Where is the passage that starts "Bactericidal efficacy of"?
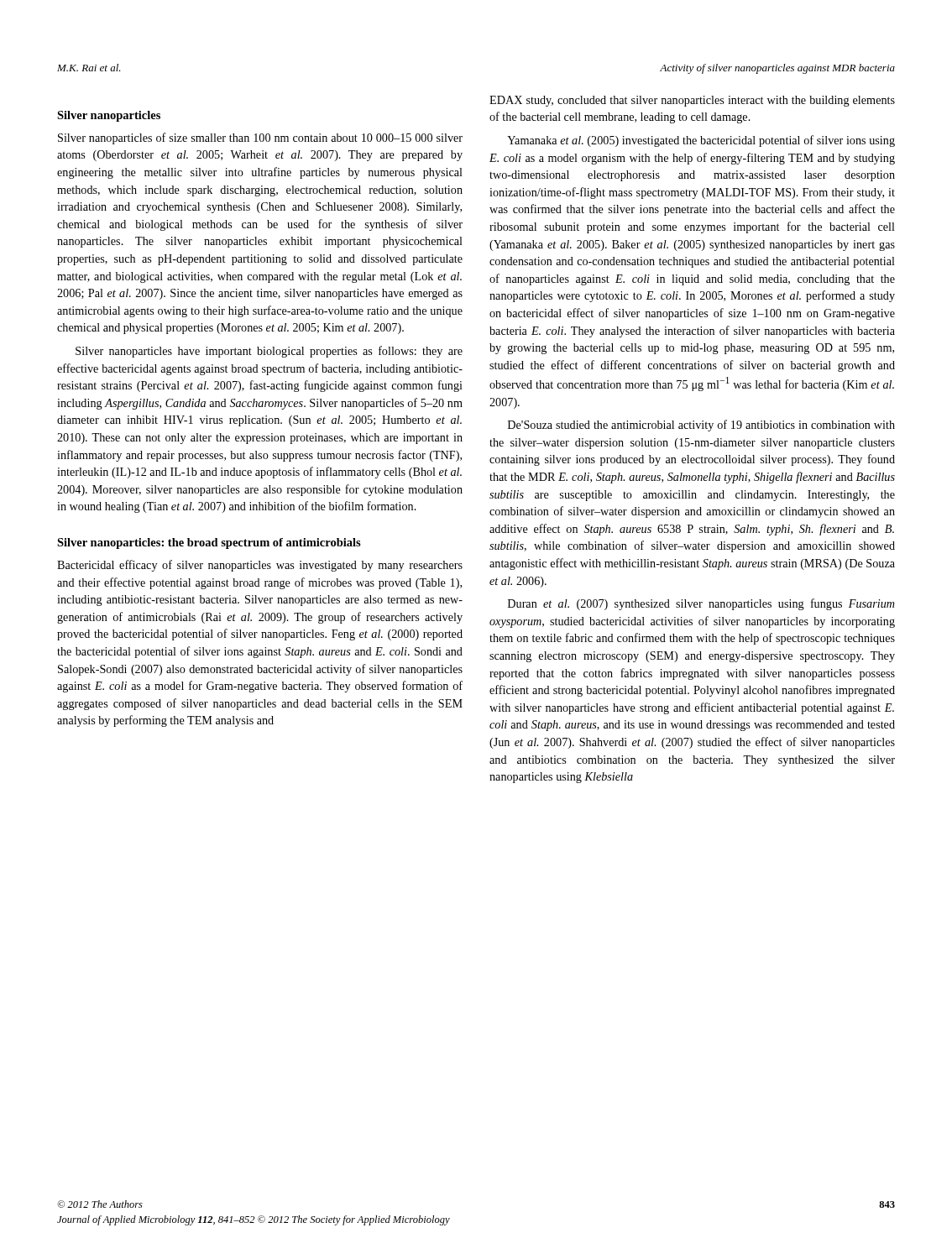 point(260,643)
